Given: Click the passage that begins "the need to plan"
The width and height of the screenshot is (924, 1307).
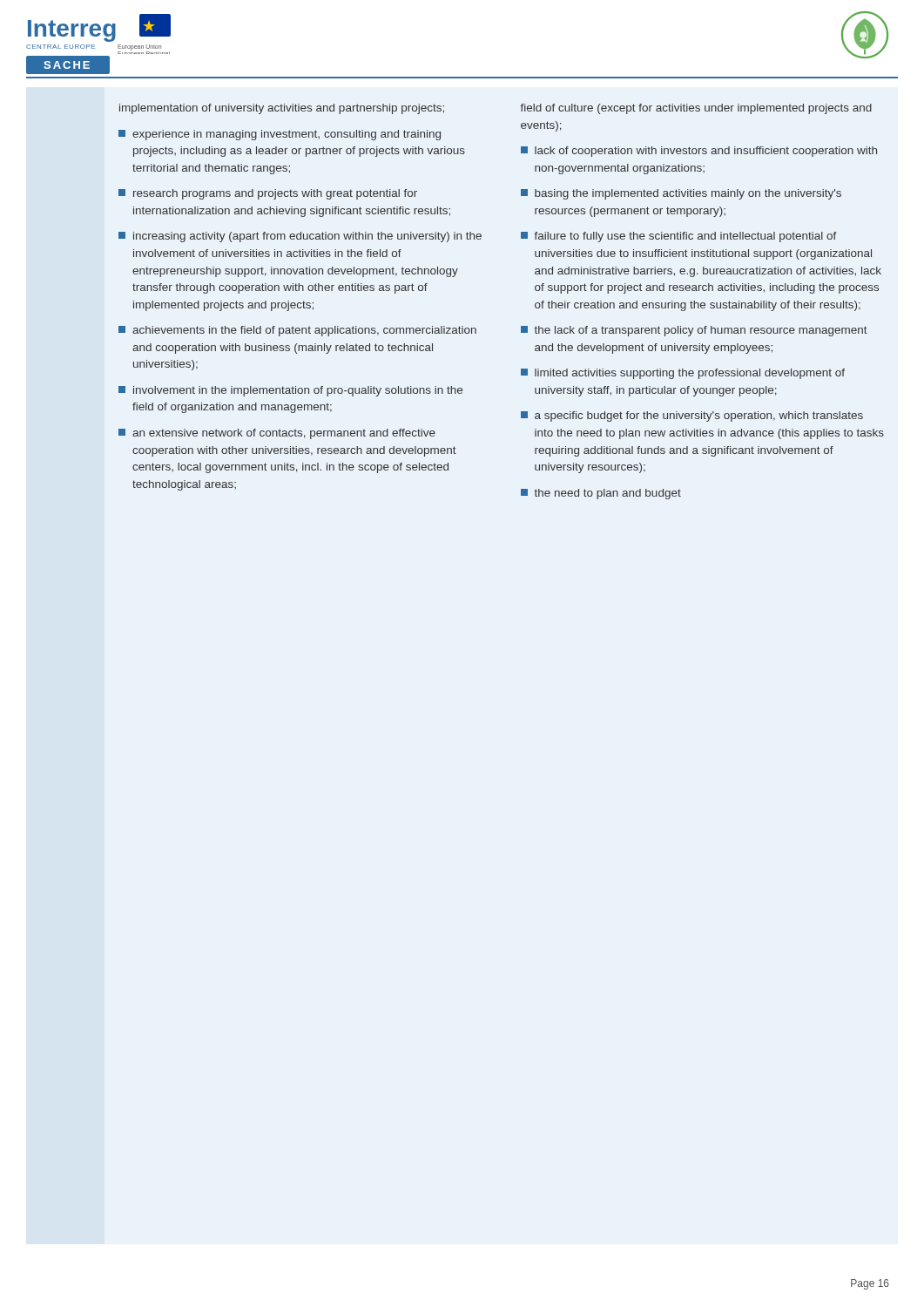Looking at the screenshot, I should 601,494.
